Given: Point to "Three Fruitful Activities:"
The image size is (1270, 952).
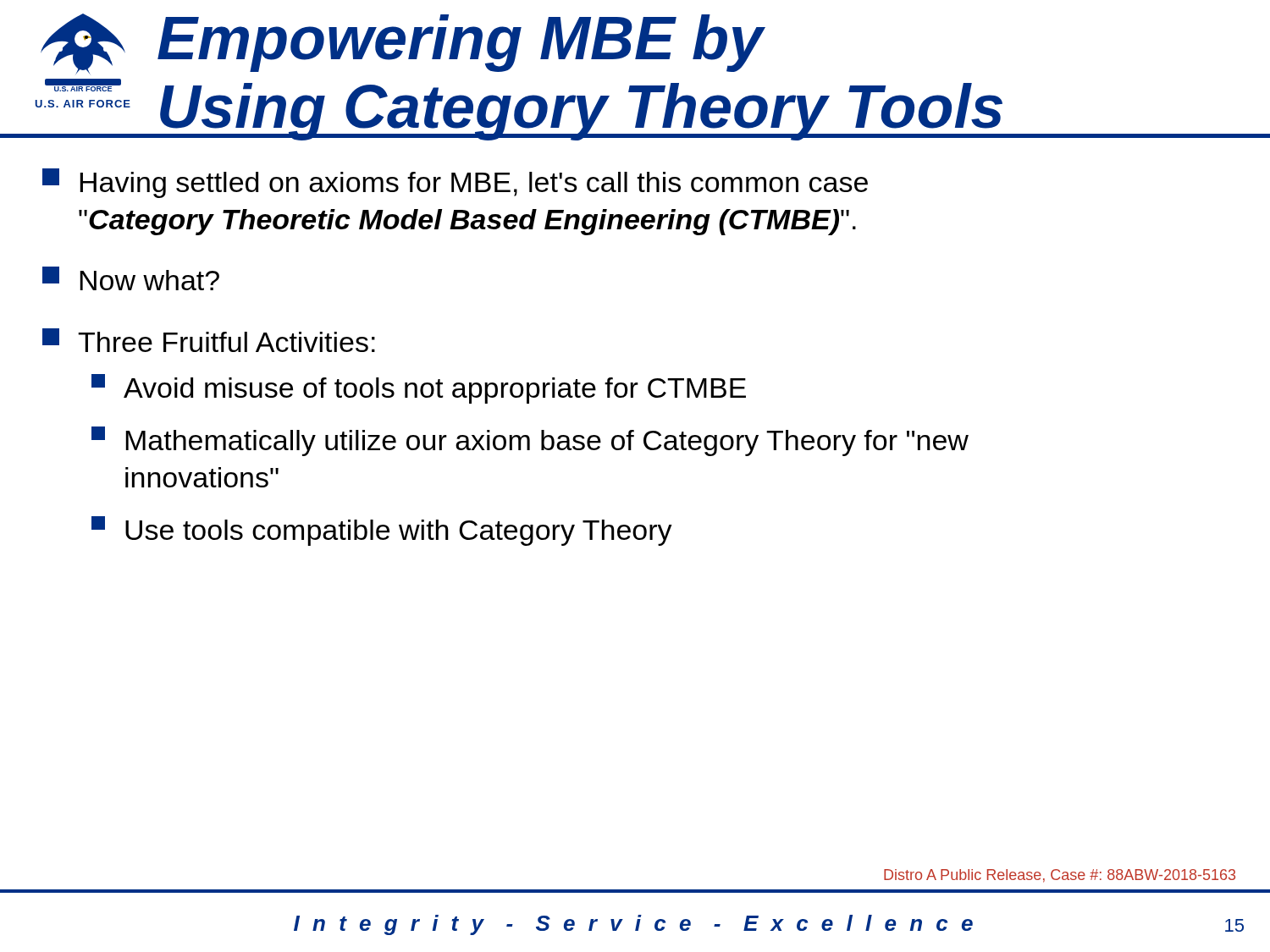Looking at the screenshot, I should pos(210,342).
